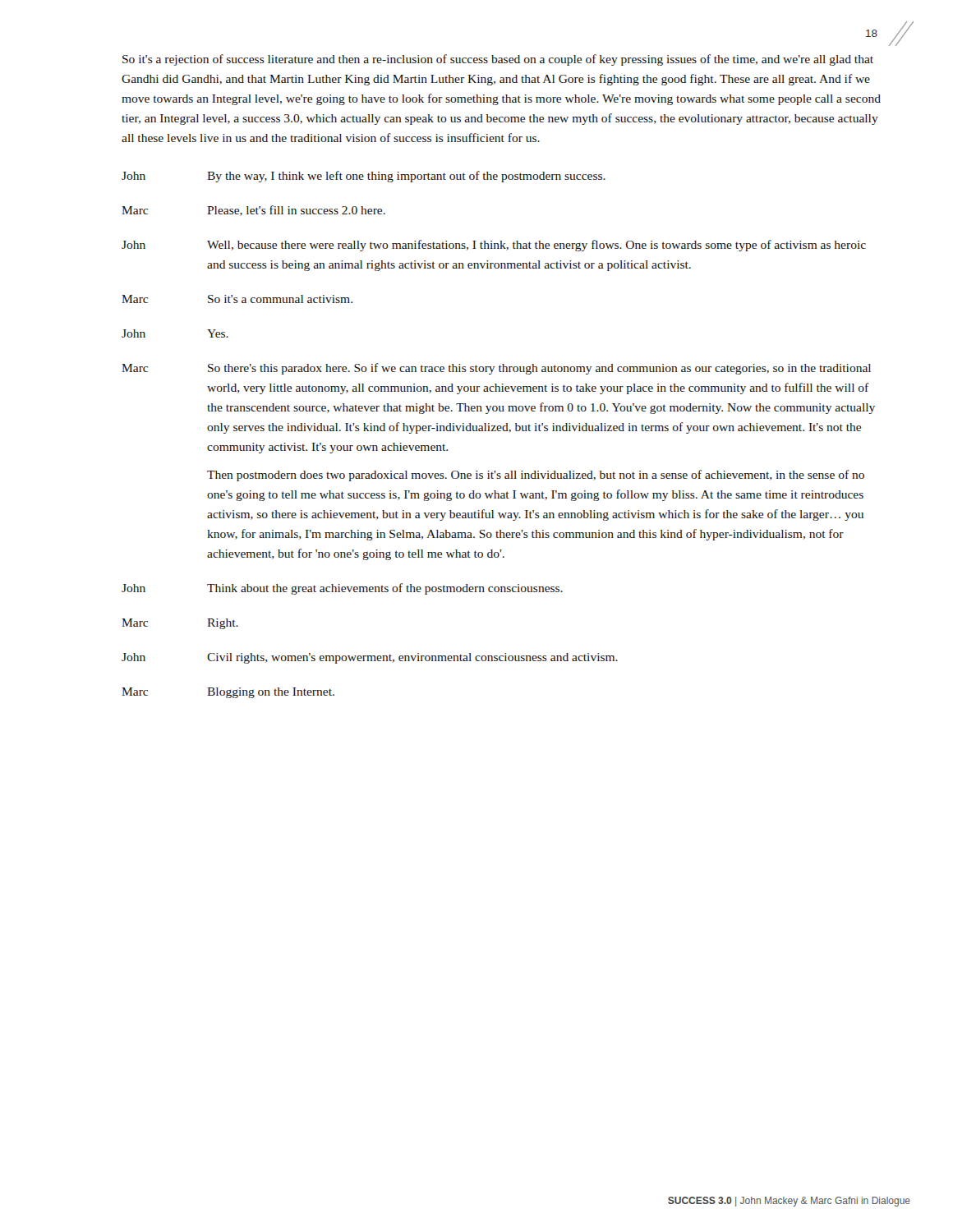
Task: Point to the text block starting "John By the way, I think we left"
Action: 504,176
